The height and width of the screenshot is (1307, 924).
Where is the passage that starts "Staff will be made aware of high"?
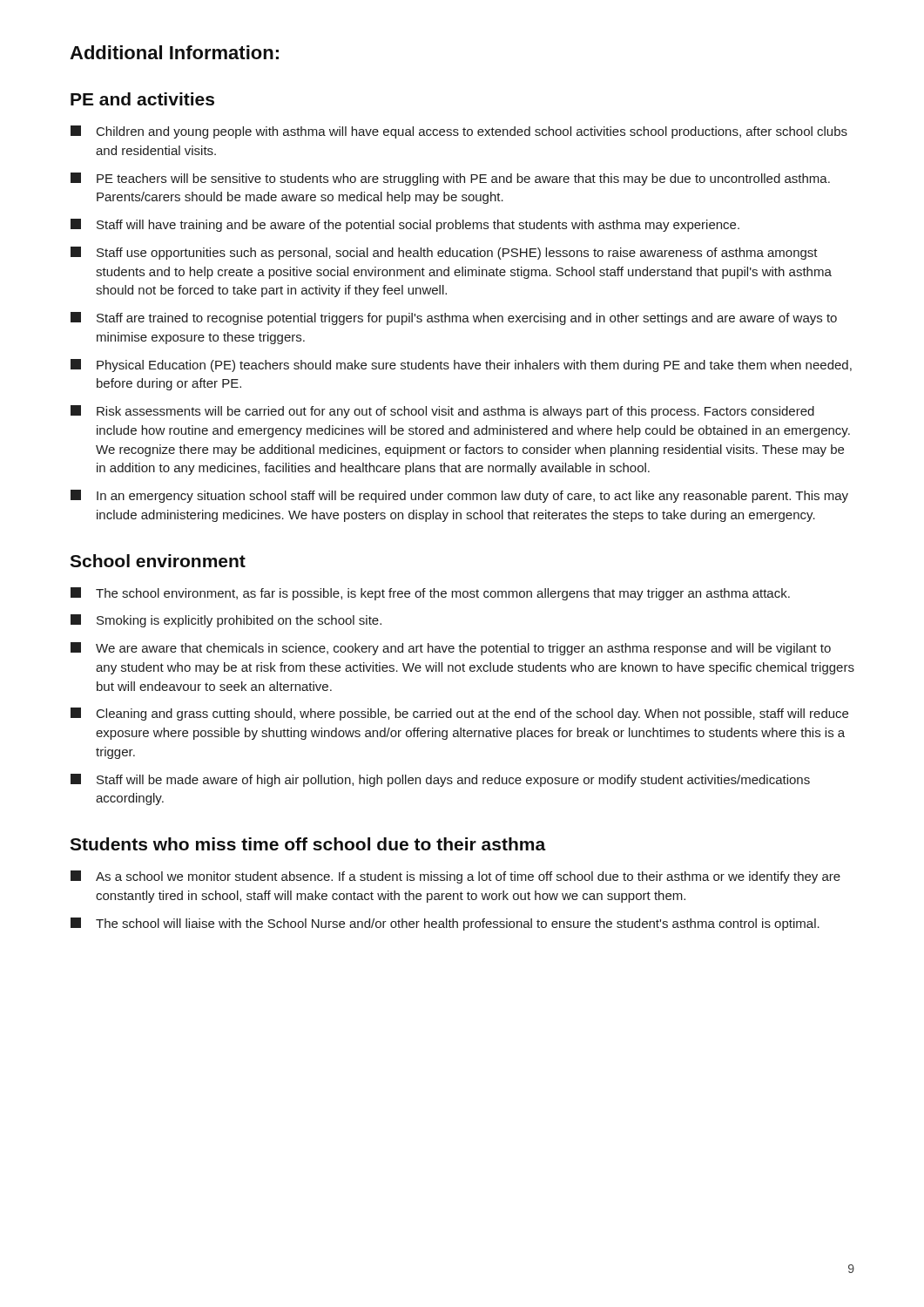[x=462, y=789]
